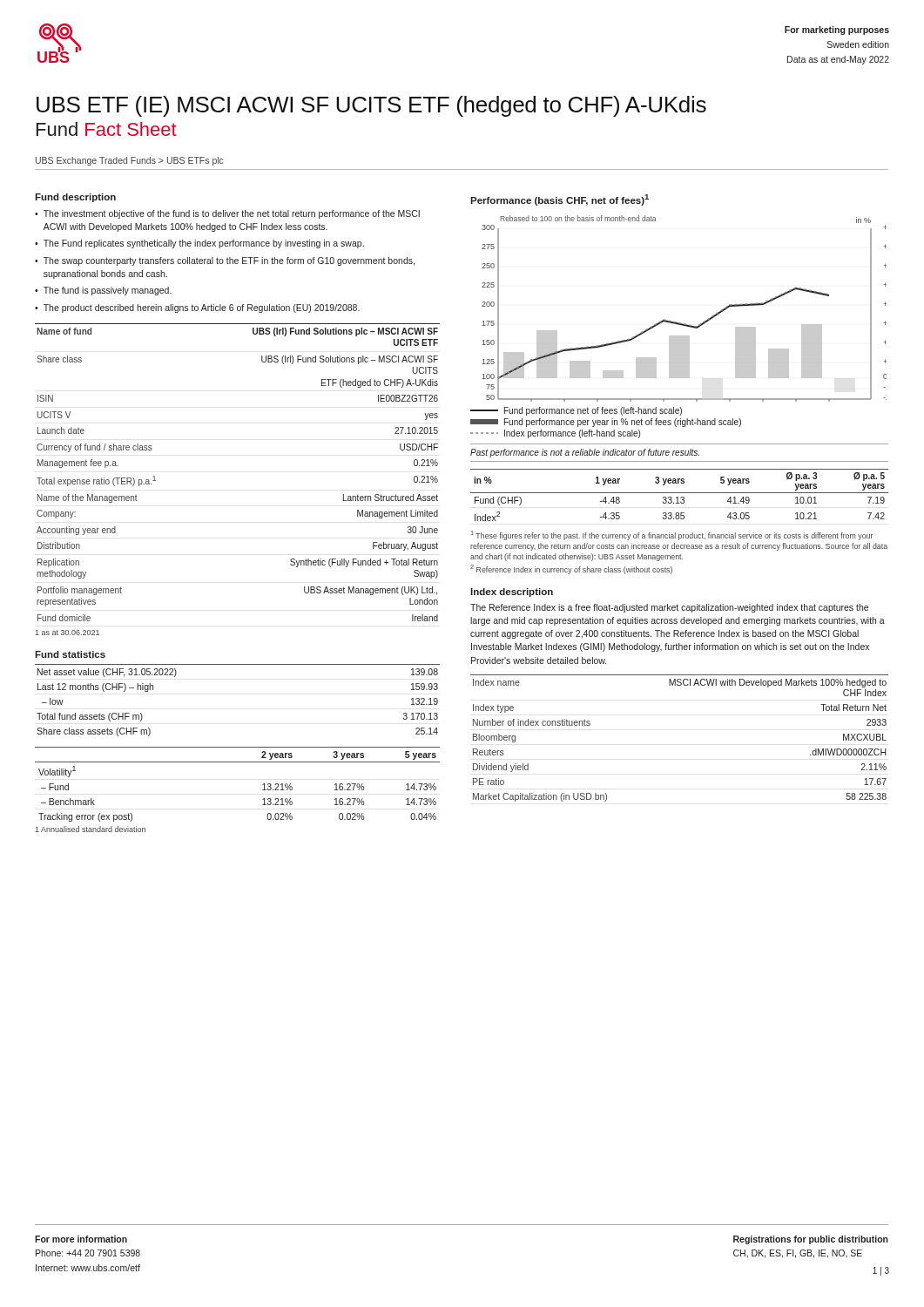924x1307 pixels.
Task: Find the block on this page that starts "• The investment objective"
Action: tap(237, 220)
